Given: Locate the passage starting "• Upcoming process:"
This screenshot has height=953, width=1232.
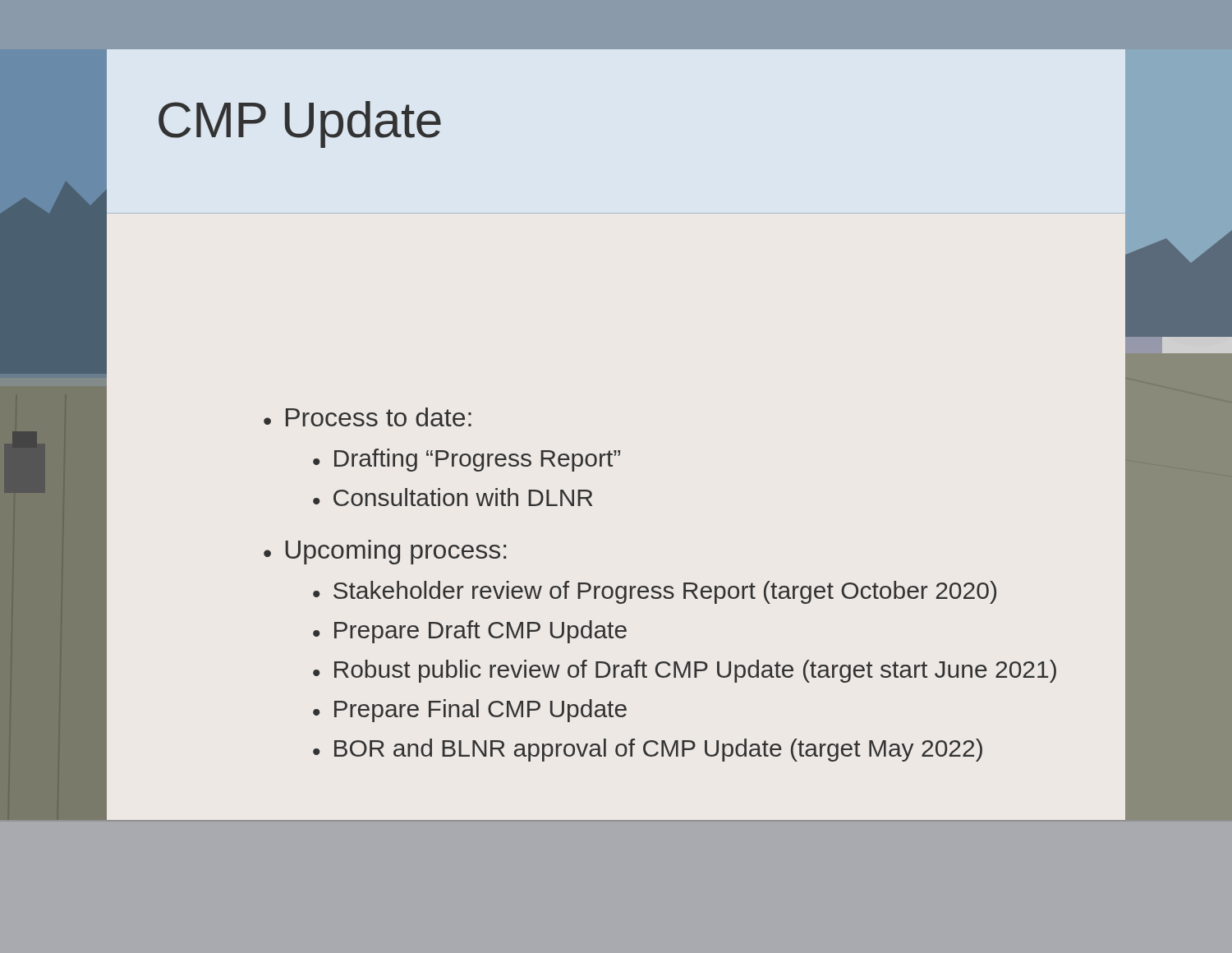Looking at the screenshot, I should tap(386, 552).
